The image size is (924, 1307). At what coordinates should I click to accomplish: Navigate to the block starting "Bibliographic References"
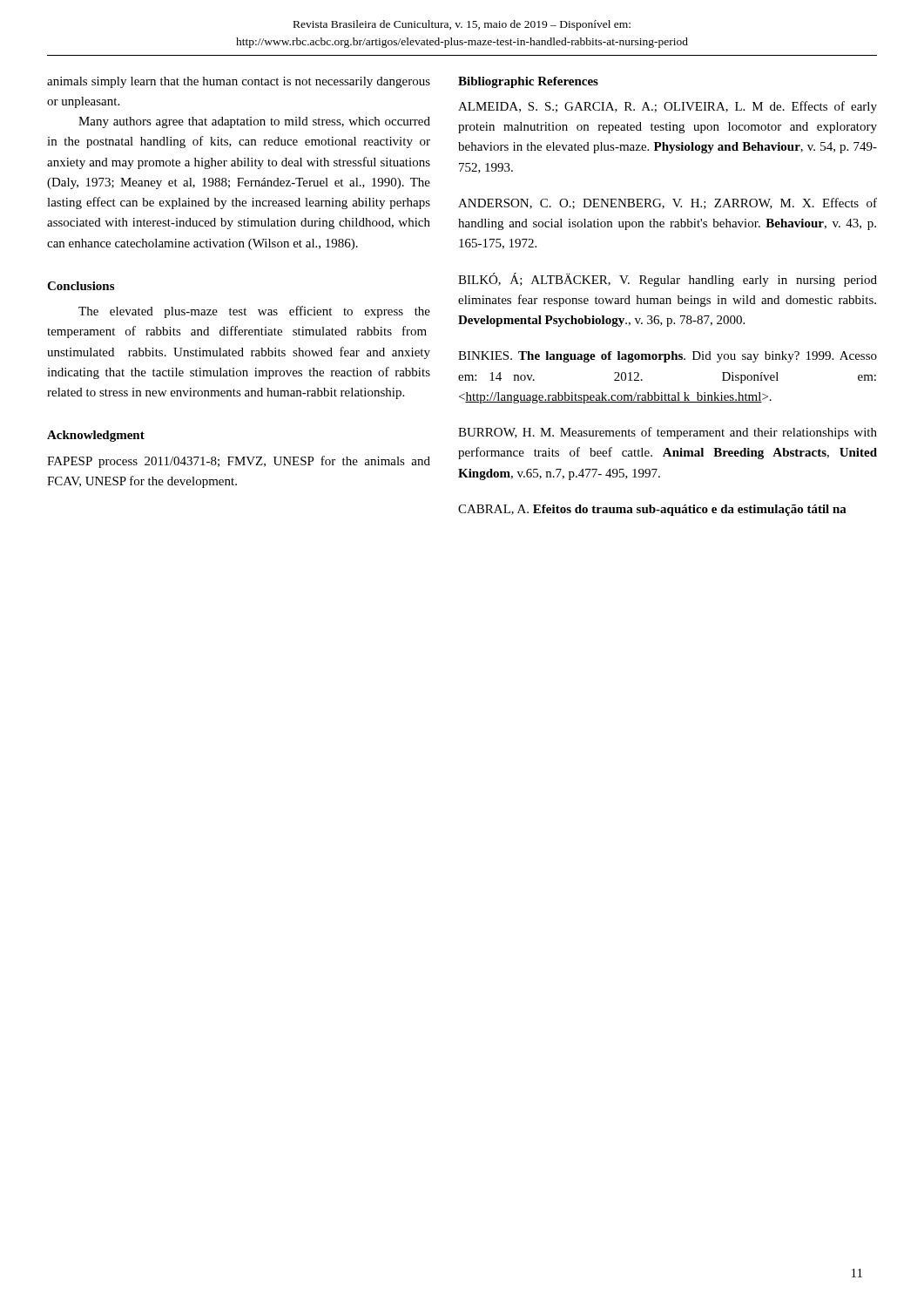tap(528, 81)
